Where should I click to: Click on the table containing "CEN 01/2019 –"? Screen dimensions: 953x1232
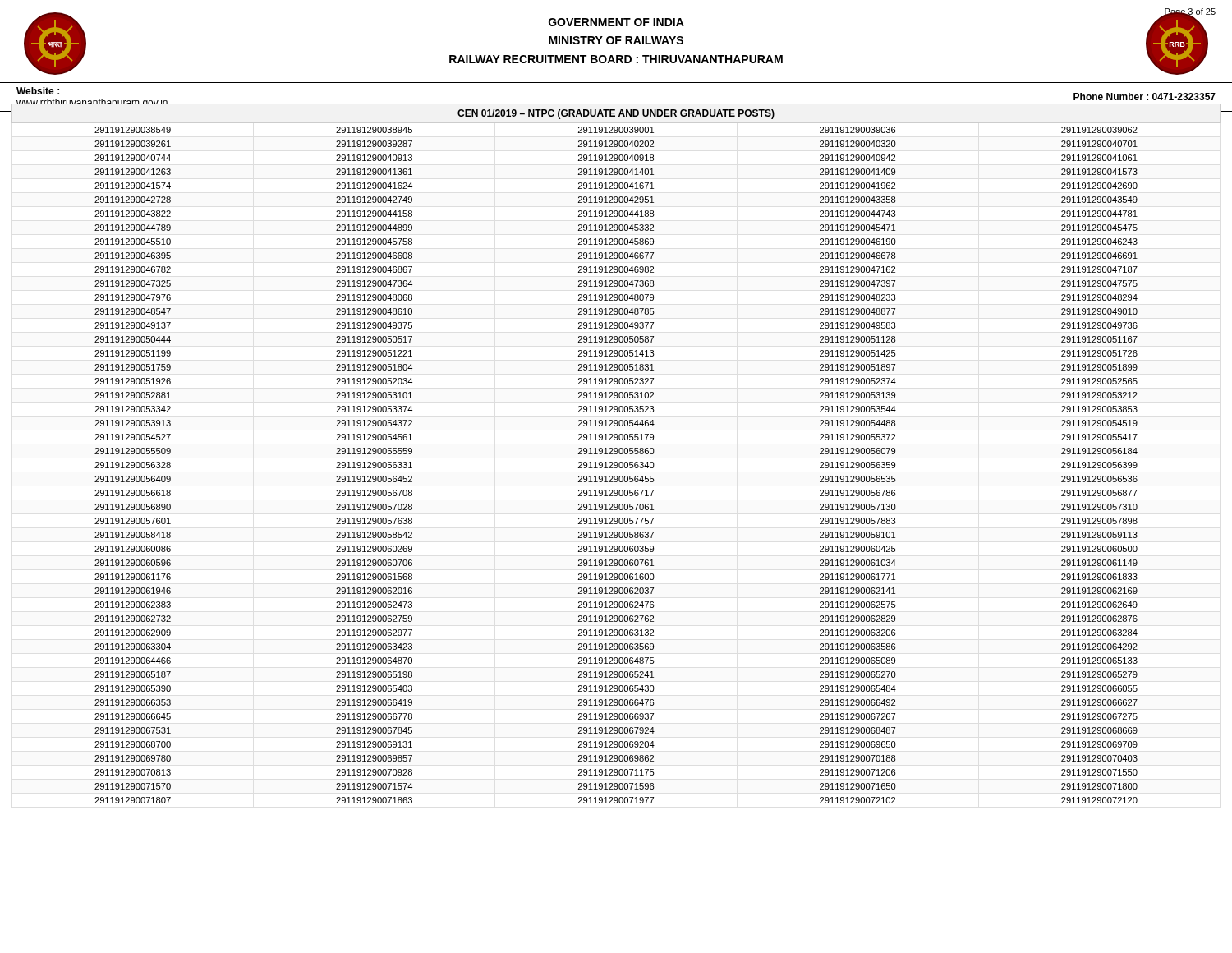point(616,523)
